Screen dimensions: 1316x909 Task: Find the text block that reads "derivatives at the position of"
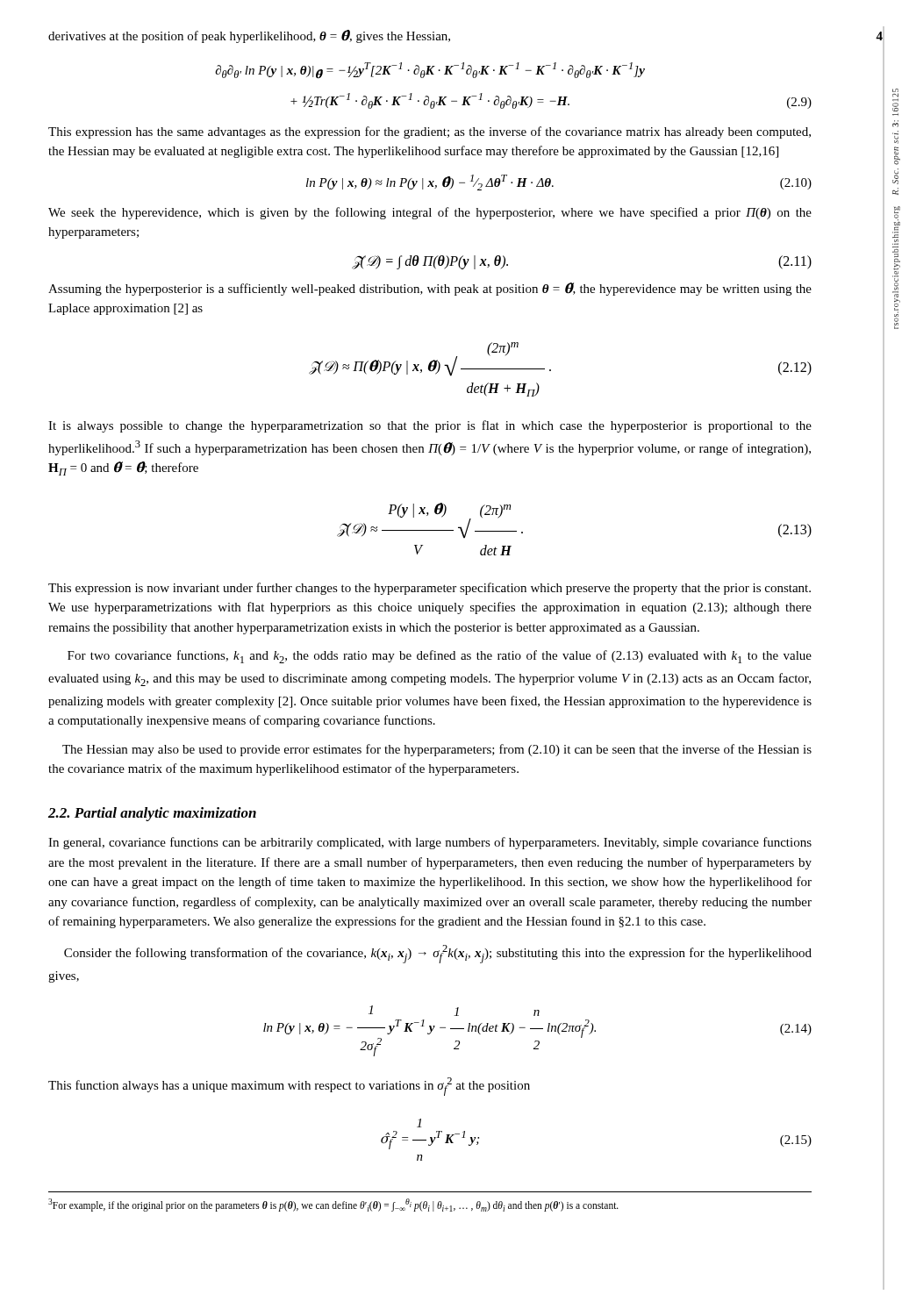(x=430, y=36)
